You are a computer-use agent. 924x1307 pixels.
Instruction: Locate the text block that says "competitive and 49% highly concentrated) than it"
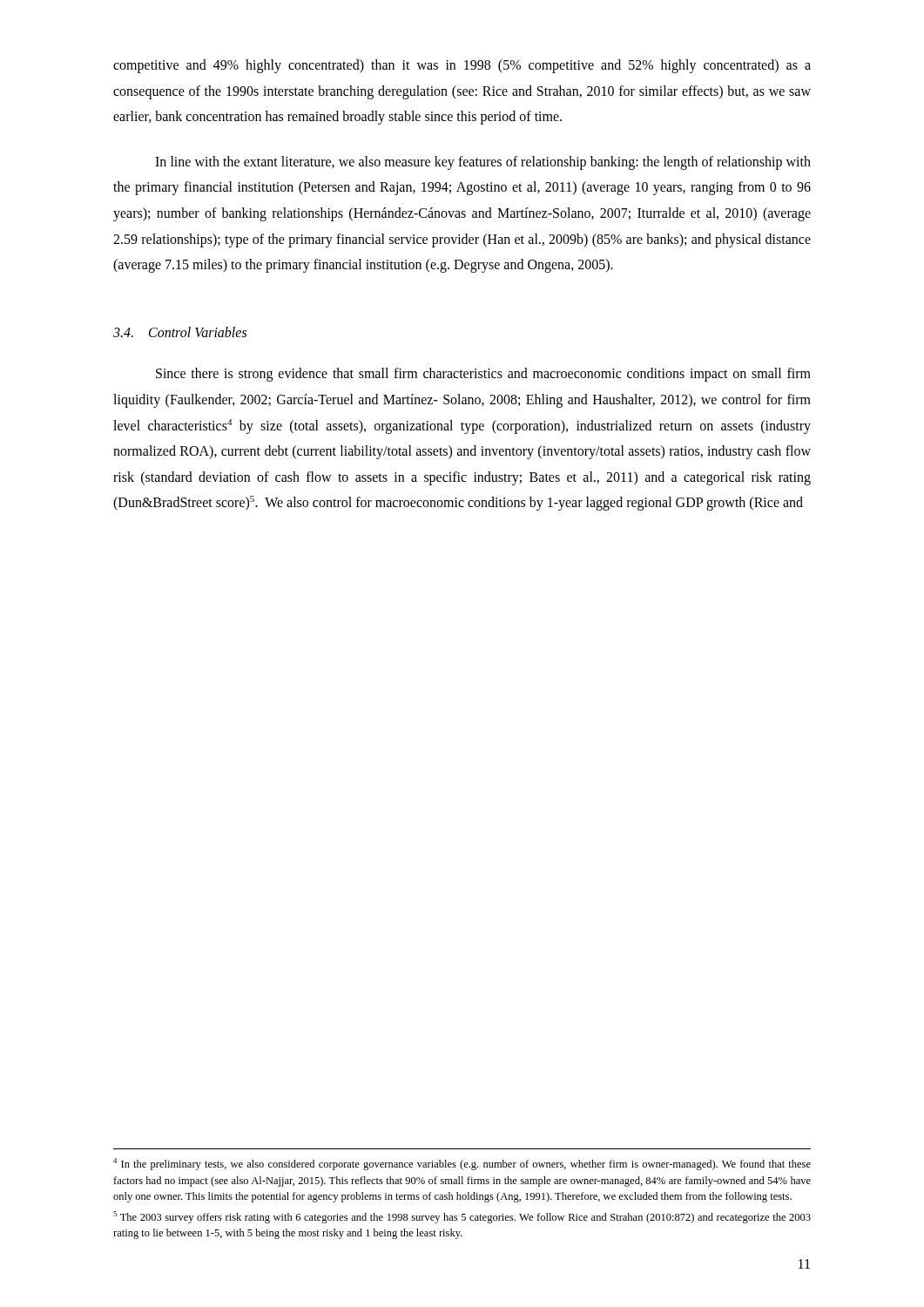(x=462, y=91)
